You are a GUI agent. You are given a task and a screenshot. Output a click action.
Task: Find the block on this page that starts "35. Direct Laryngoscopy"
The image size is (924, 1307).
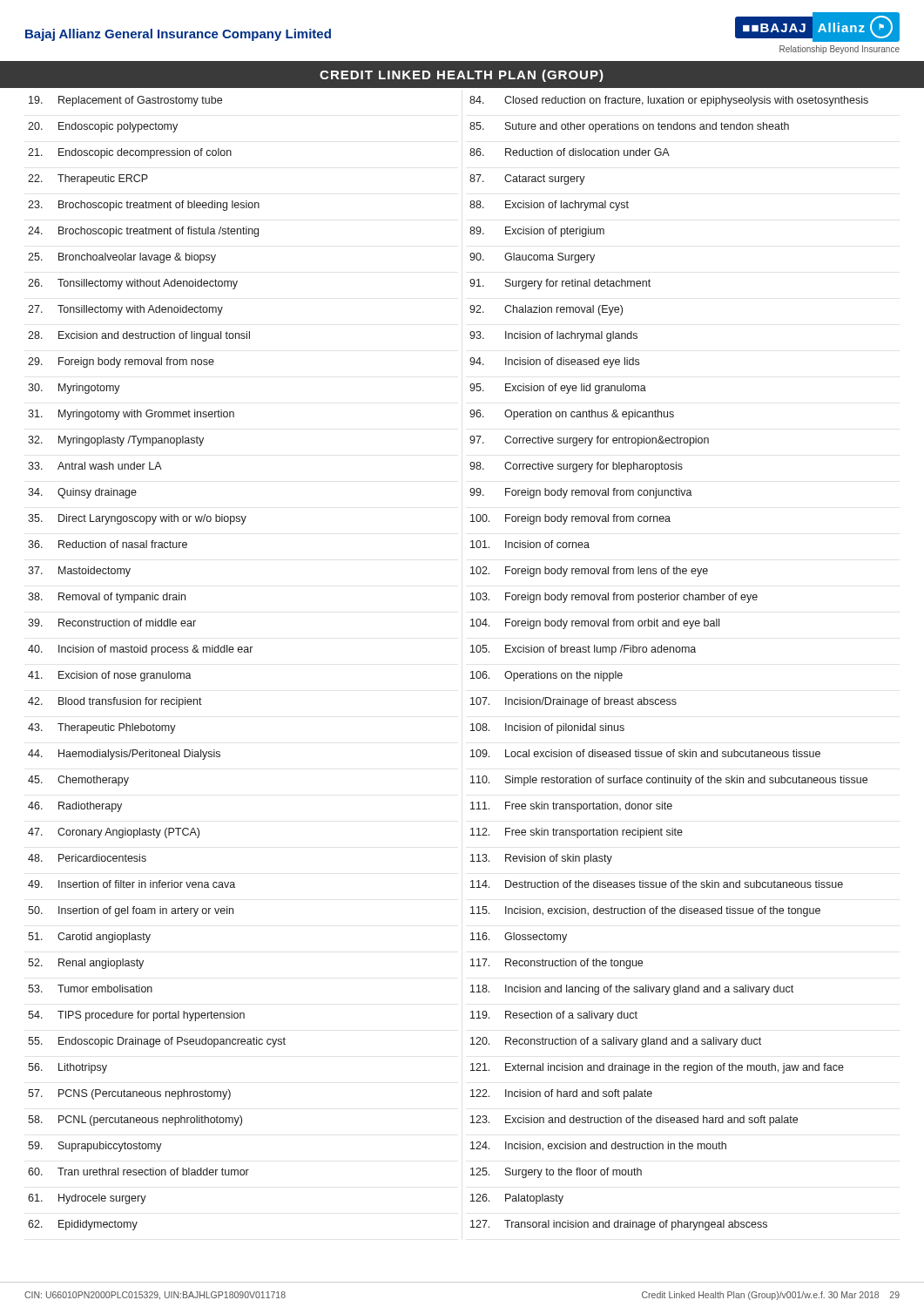pyautogui.click(x=241, y=519)
